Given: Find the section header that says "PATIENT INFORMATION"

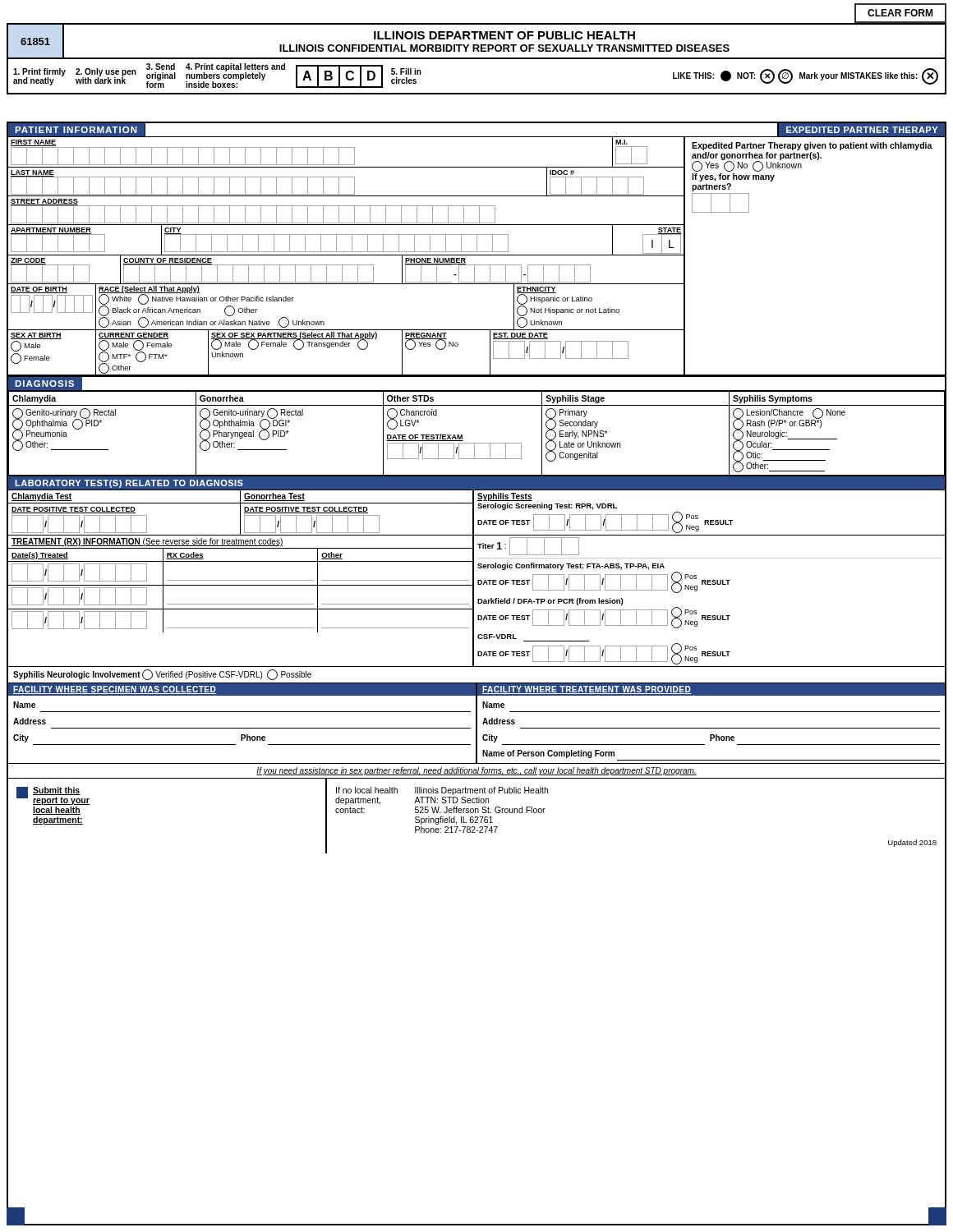Looking at the screenshot, I should point(76,130).
